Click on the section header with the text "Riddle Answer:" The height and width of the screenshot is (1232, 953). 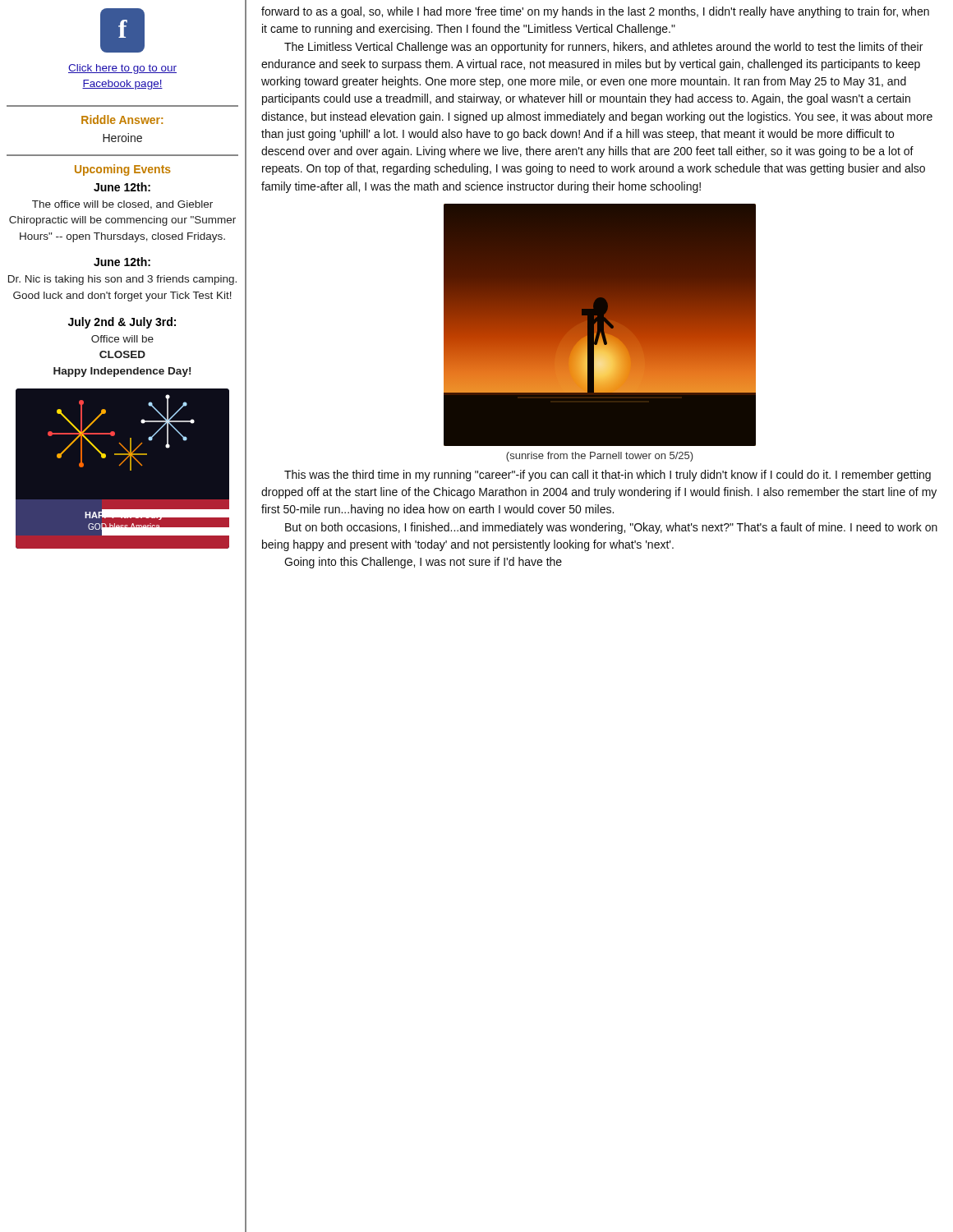(x=122, y=120)
